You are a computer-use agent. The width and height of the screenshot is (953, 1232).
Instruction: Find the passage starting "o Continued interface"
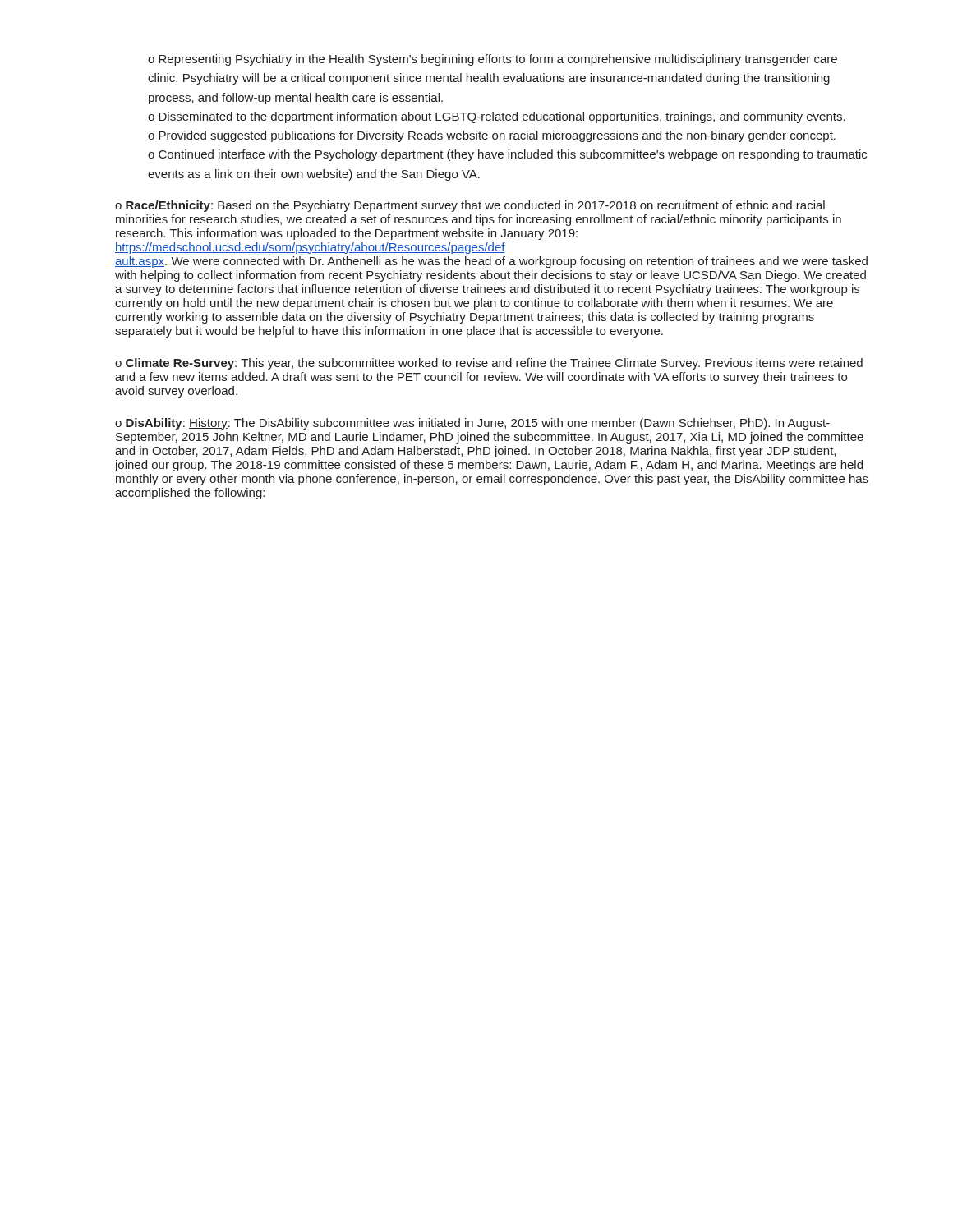[509, 164]
